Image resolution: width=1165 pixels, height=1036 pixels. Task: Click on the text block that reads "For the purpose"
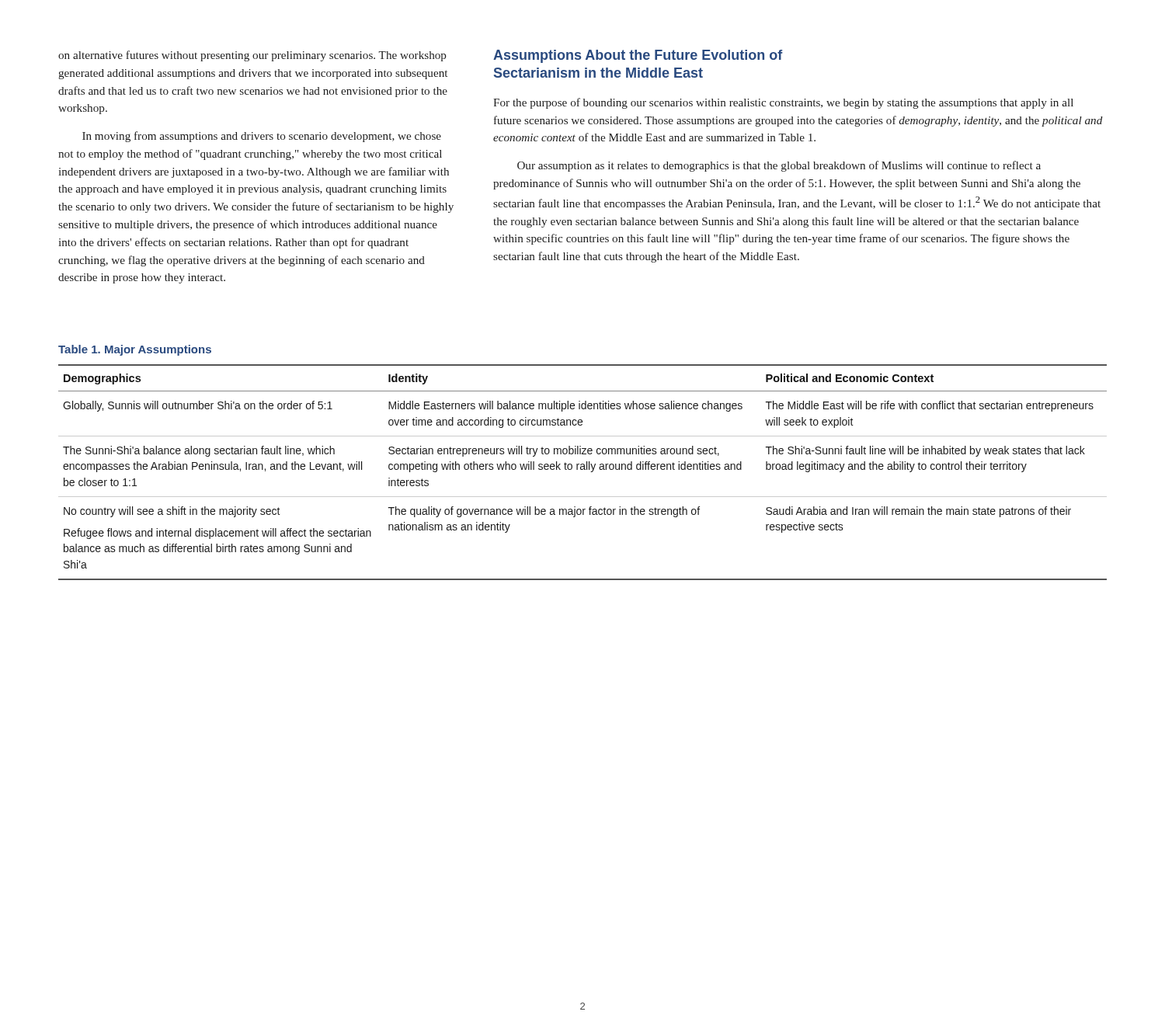tap(798, 180)
